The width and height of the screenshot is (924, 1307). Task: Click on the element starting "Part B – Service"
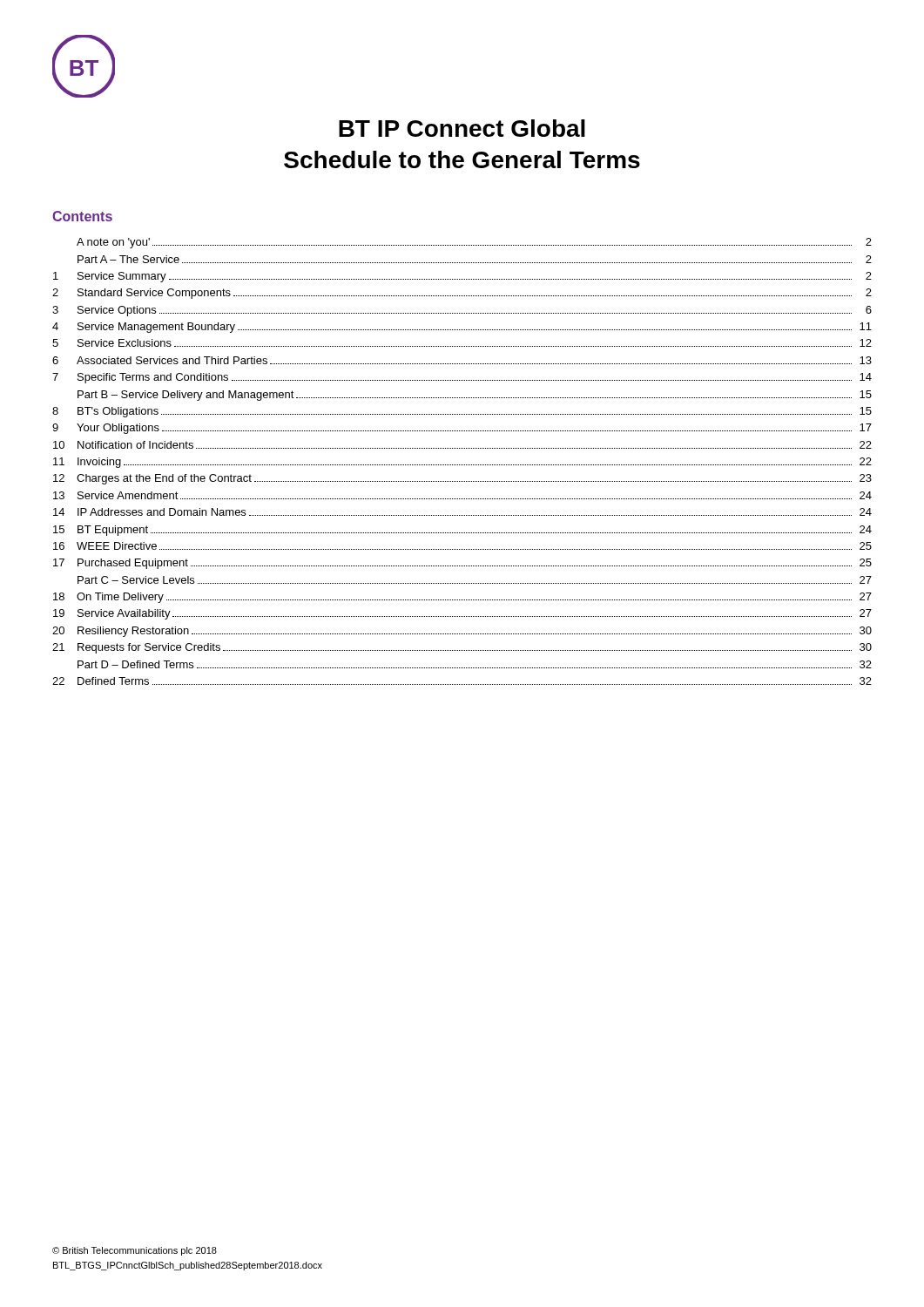[474, 394]
